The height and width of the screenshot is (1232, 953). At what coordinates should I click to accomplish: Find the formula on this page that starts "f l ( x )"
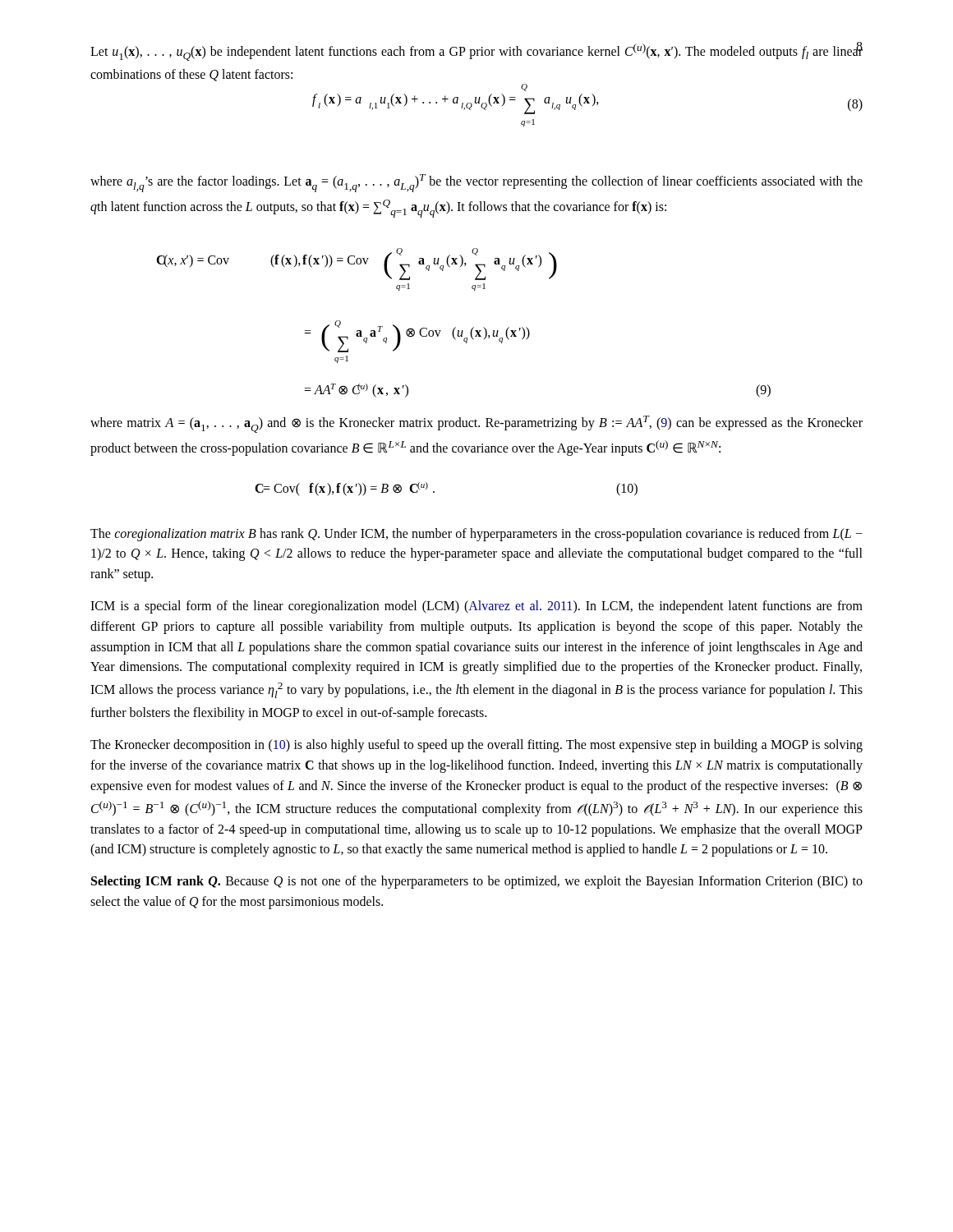[x=476, y=104]
